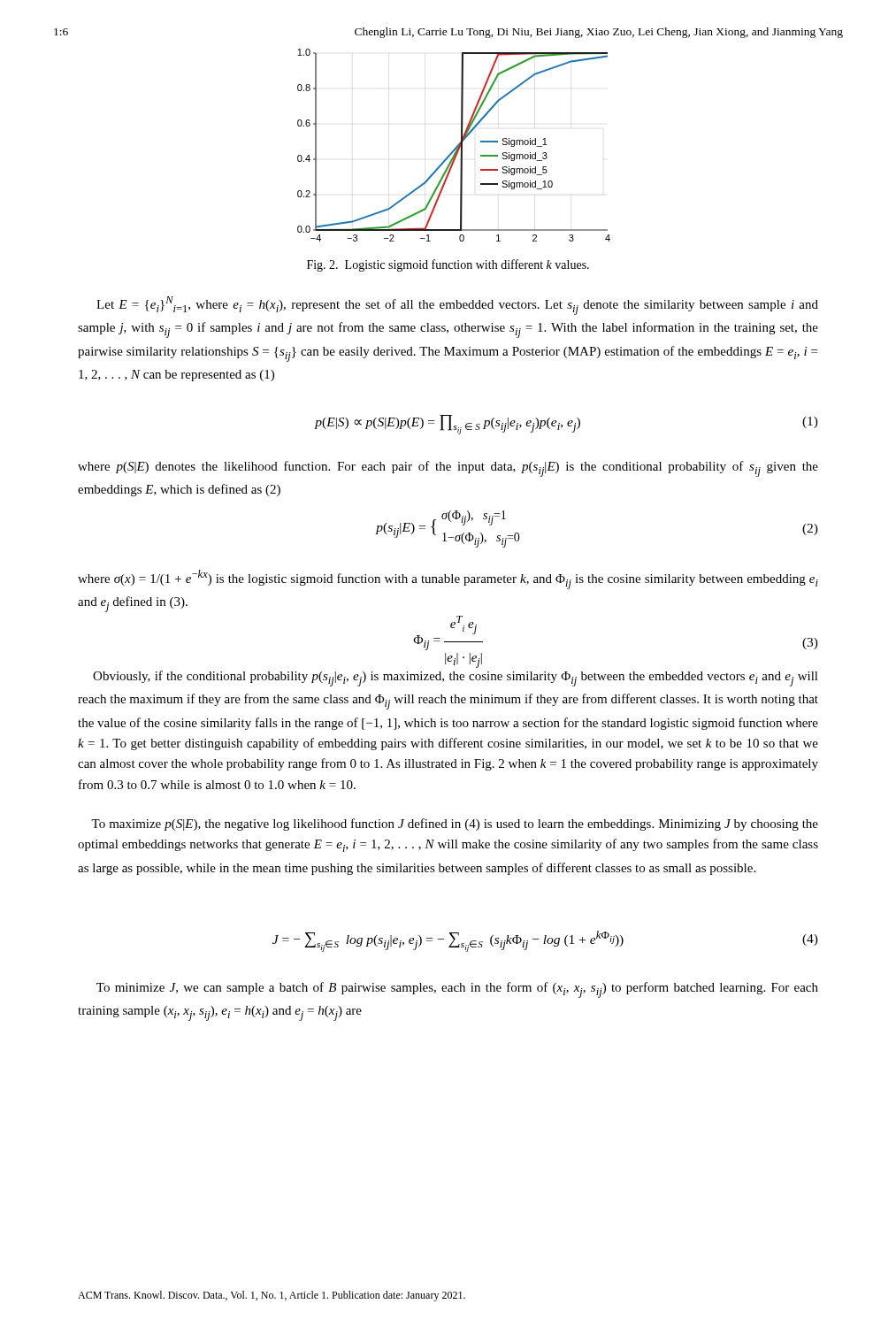
Task: Click on the block starting "where σ(x) = 1/(1 + e−kx) is"
Action: (448, 590)
